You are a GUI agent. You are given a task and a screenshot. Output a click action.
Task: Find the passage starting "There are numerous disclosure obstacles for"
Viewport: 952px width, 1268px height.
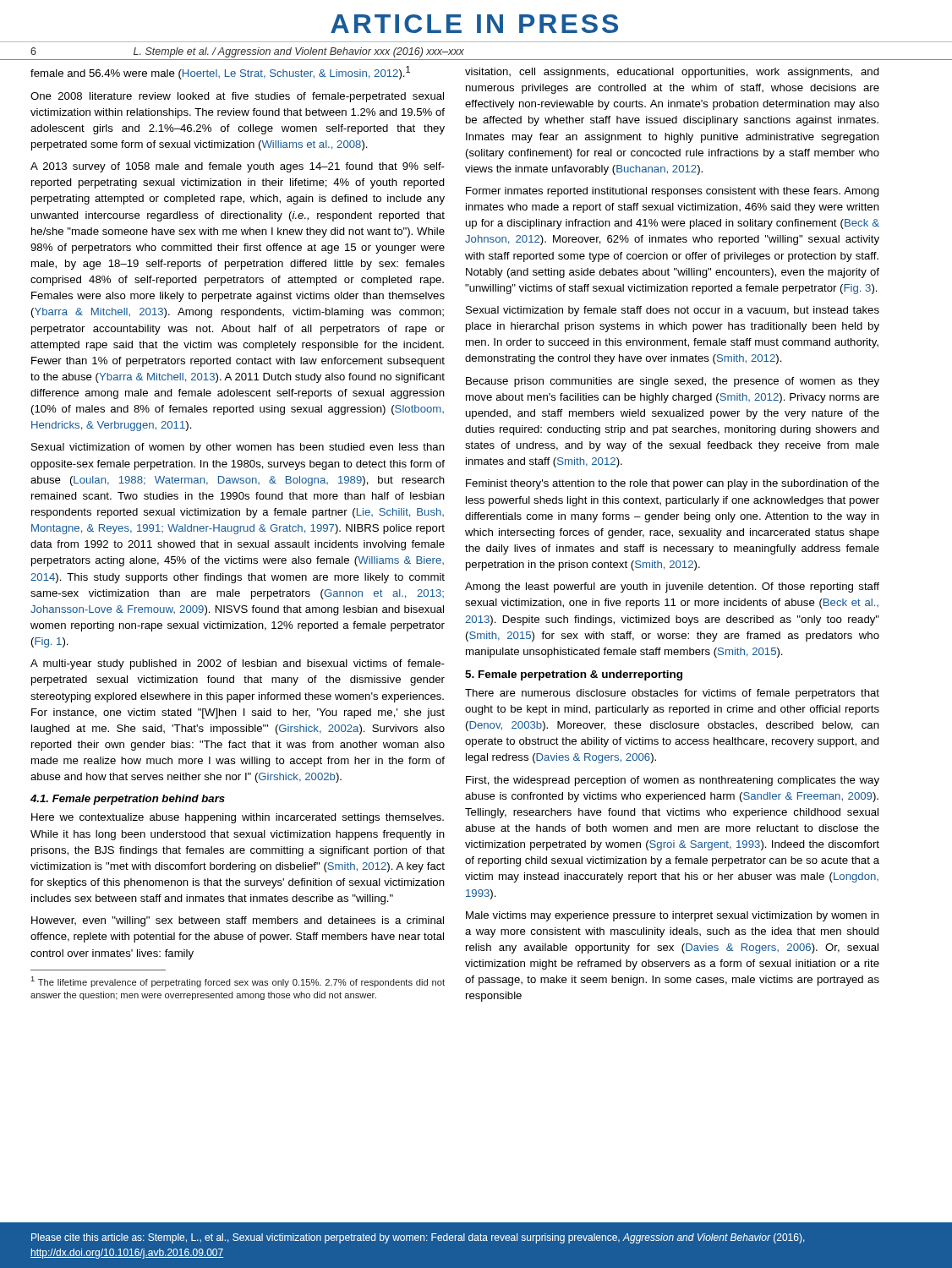672,844
